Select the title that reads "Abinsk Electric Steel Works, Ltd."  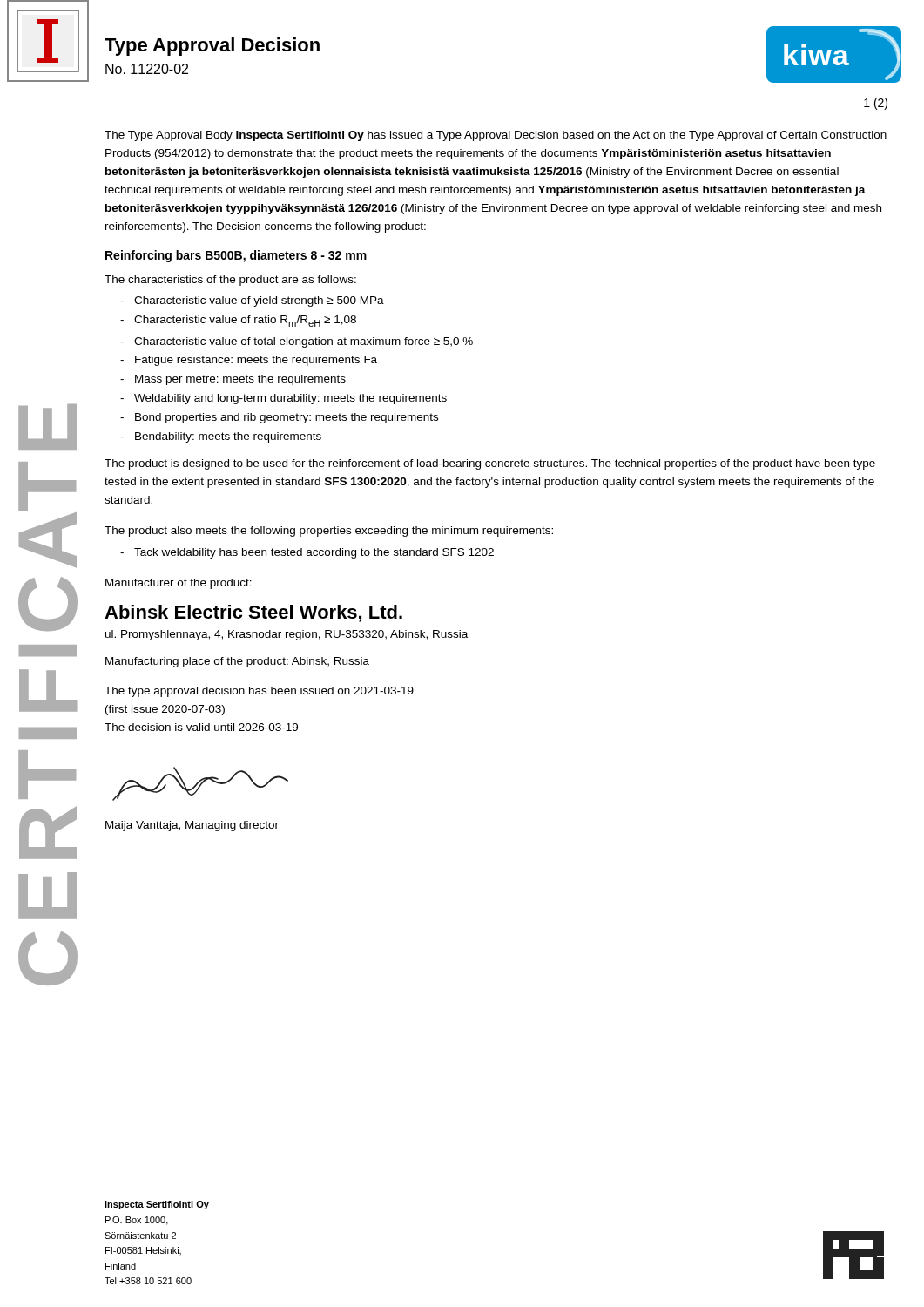(254, 612)
